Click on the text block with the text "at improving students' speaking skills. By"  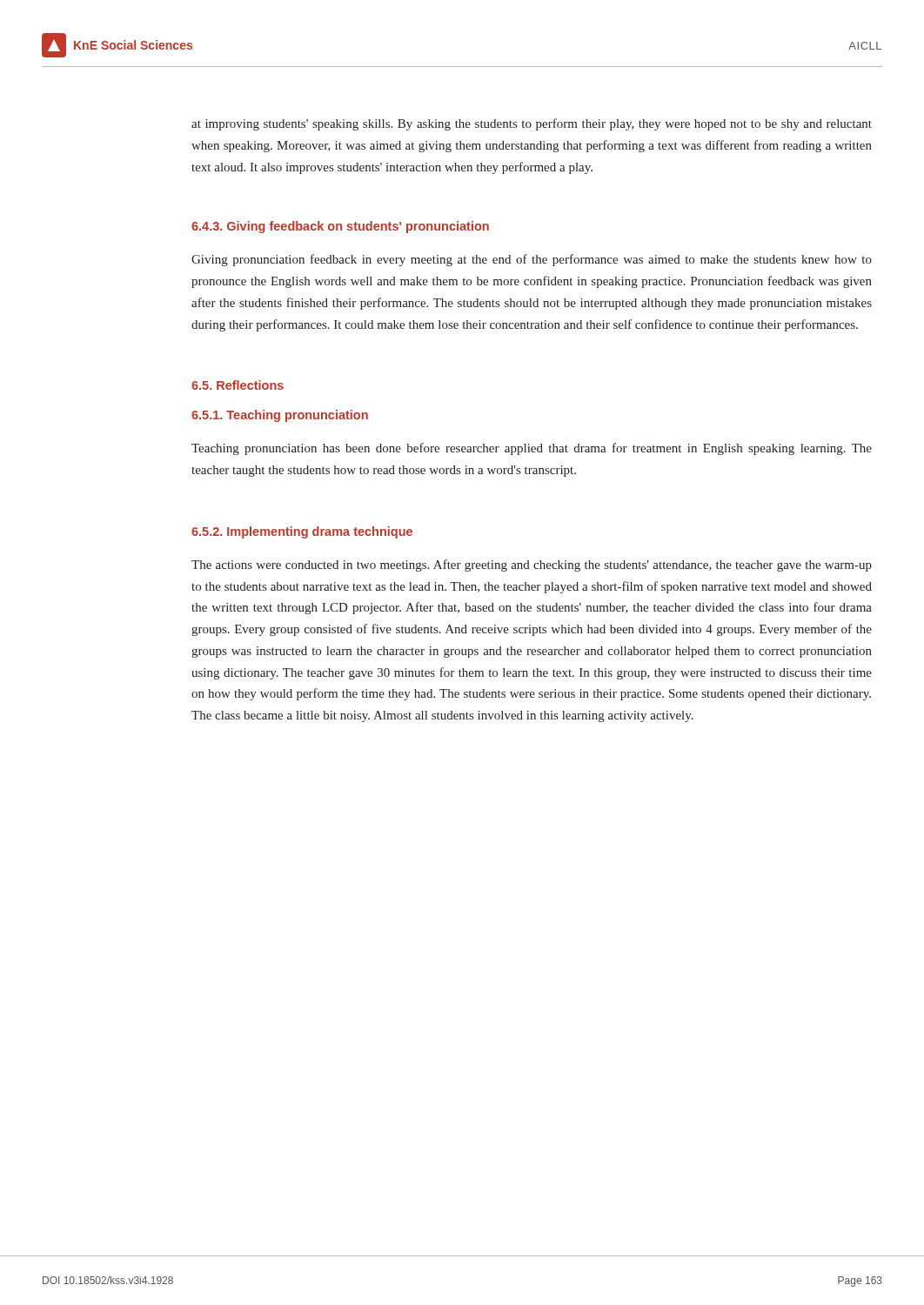pyautogui.click(x=532, y=145)
